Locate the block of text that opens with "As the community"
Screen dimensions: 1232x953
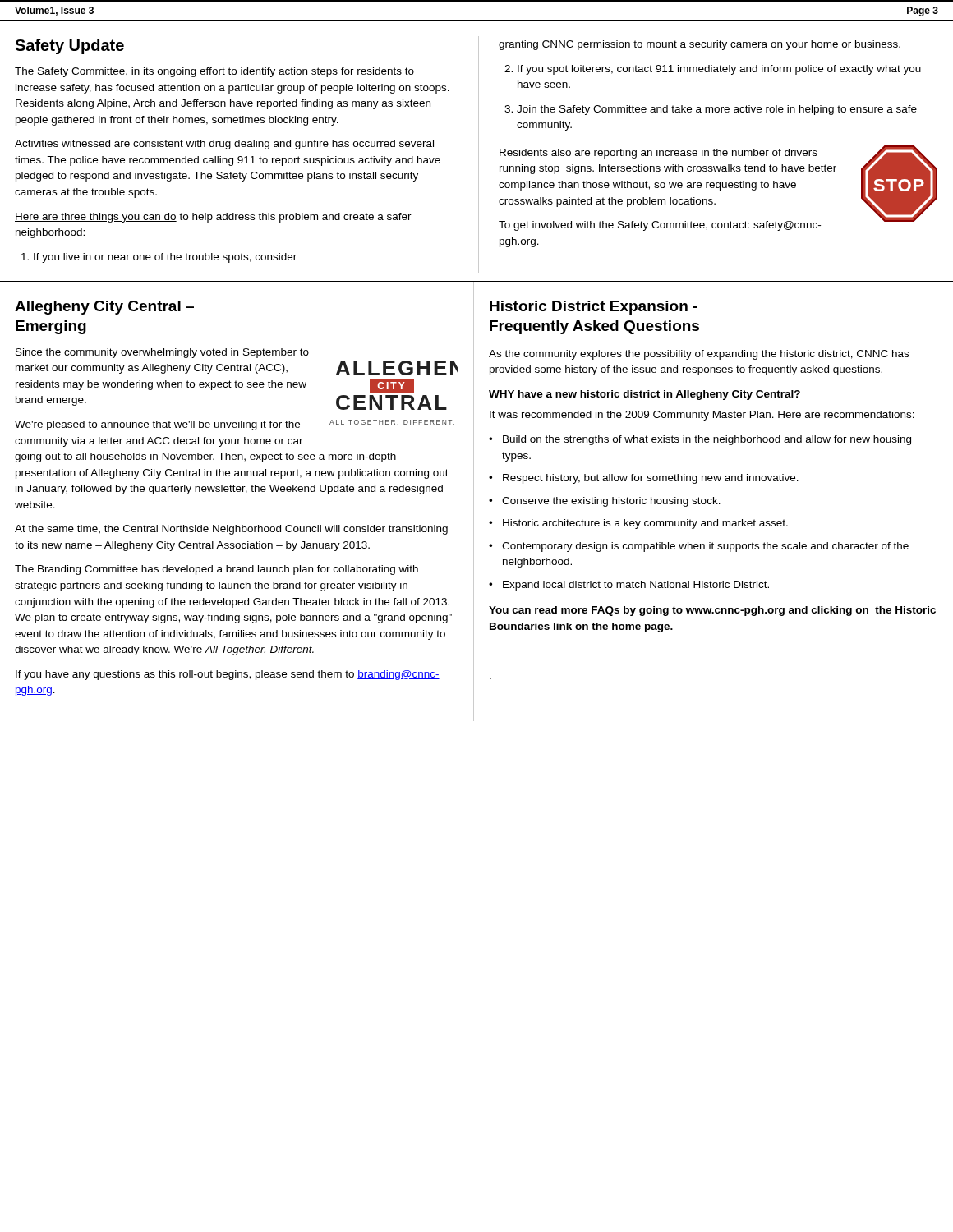coord(714,362)
